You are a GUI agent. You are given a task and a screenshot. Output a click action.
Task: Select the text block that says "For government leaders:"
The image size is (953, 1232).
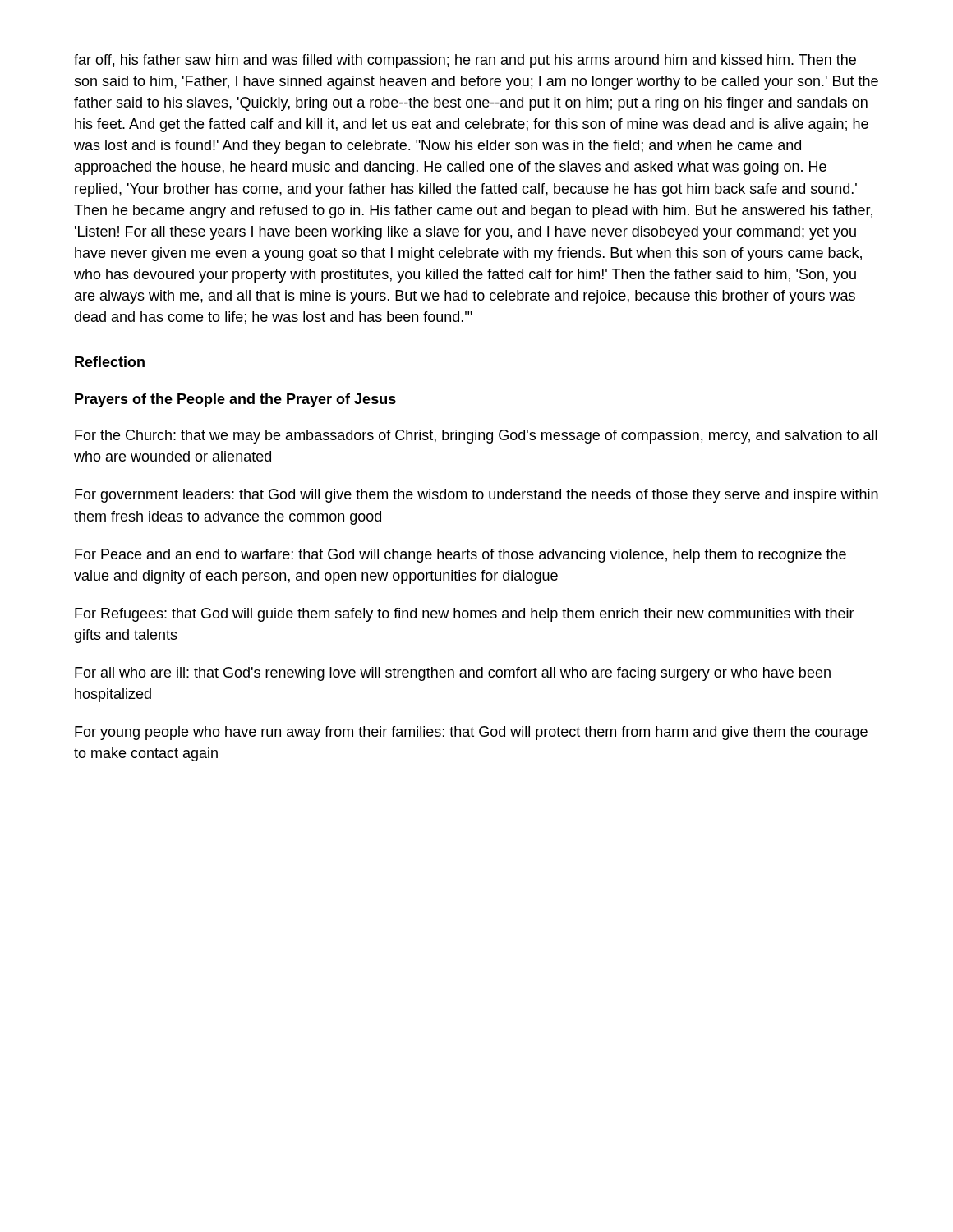[x=476, y=505]
